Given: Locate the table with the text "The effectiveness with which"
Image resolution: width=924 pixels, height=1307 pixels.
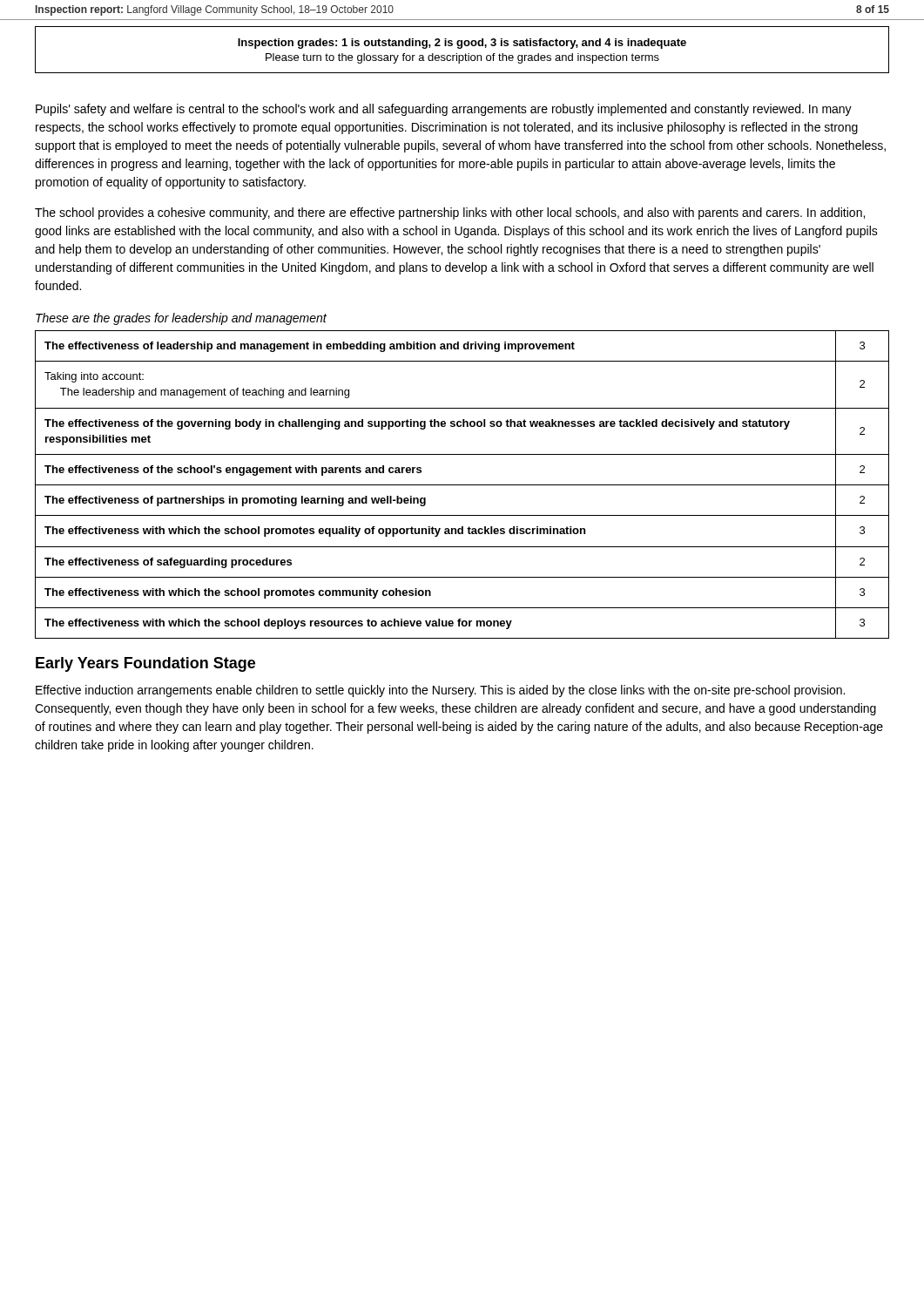Looking at the screenshot, I should tap(462, 485).
